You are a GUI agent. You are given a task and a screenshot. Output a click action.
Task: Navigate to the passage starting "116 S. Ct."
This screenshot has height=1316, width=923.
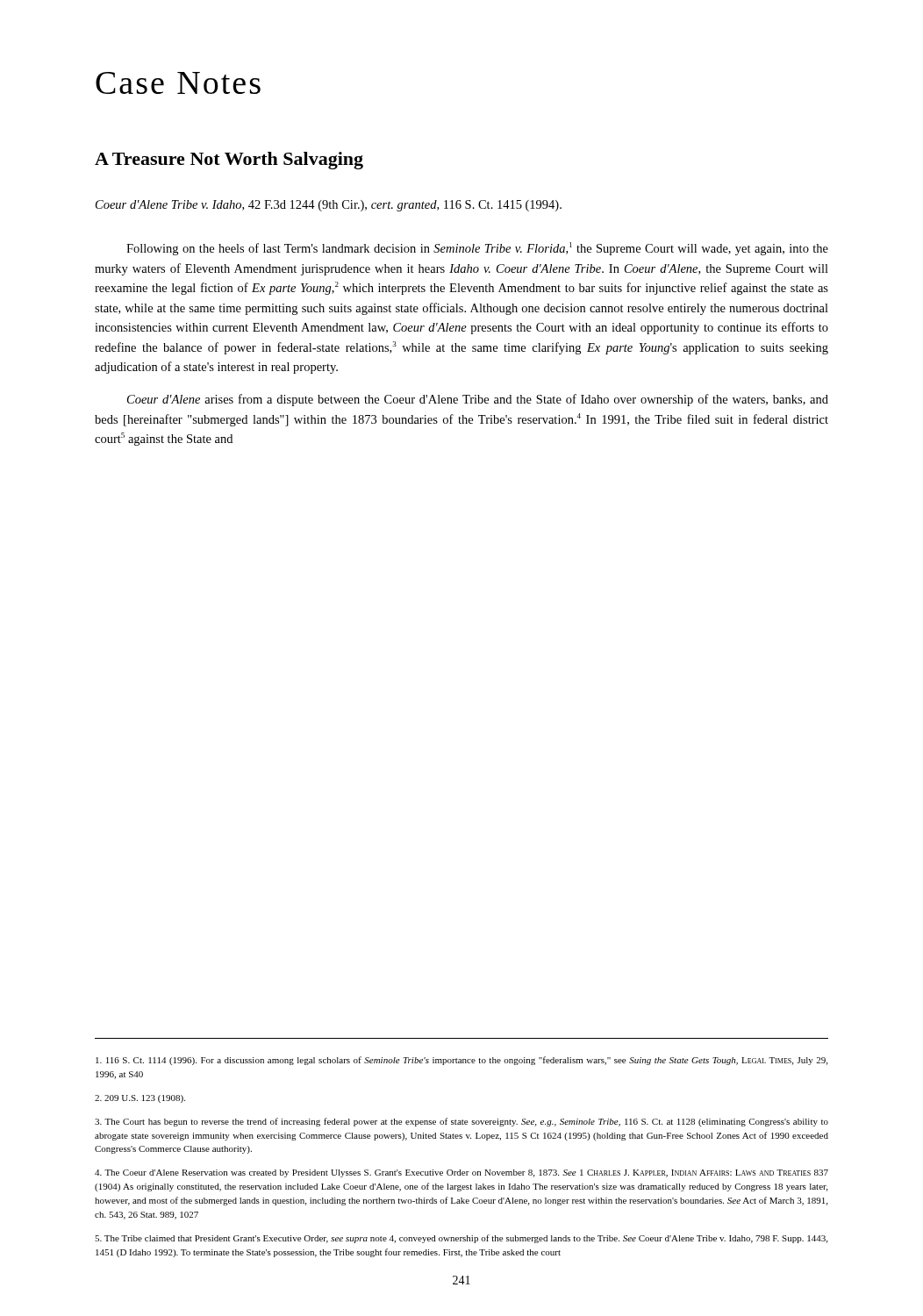coord(462,1067)
